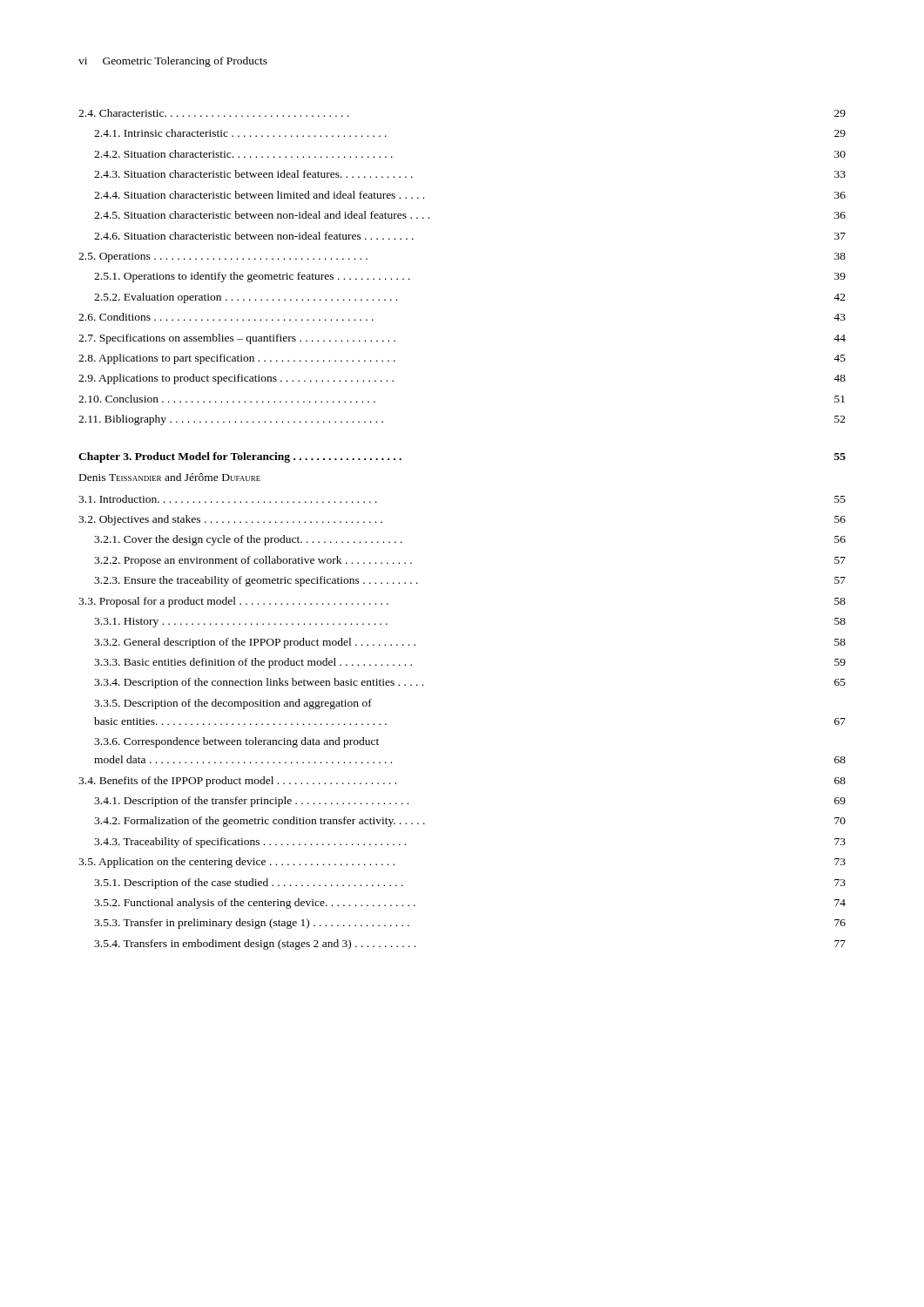Find the list item that reads "3.4.3. Traceability of specifications"
924x1307 pixels.
[x=175, y=842]
